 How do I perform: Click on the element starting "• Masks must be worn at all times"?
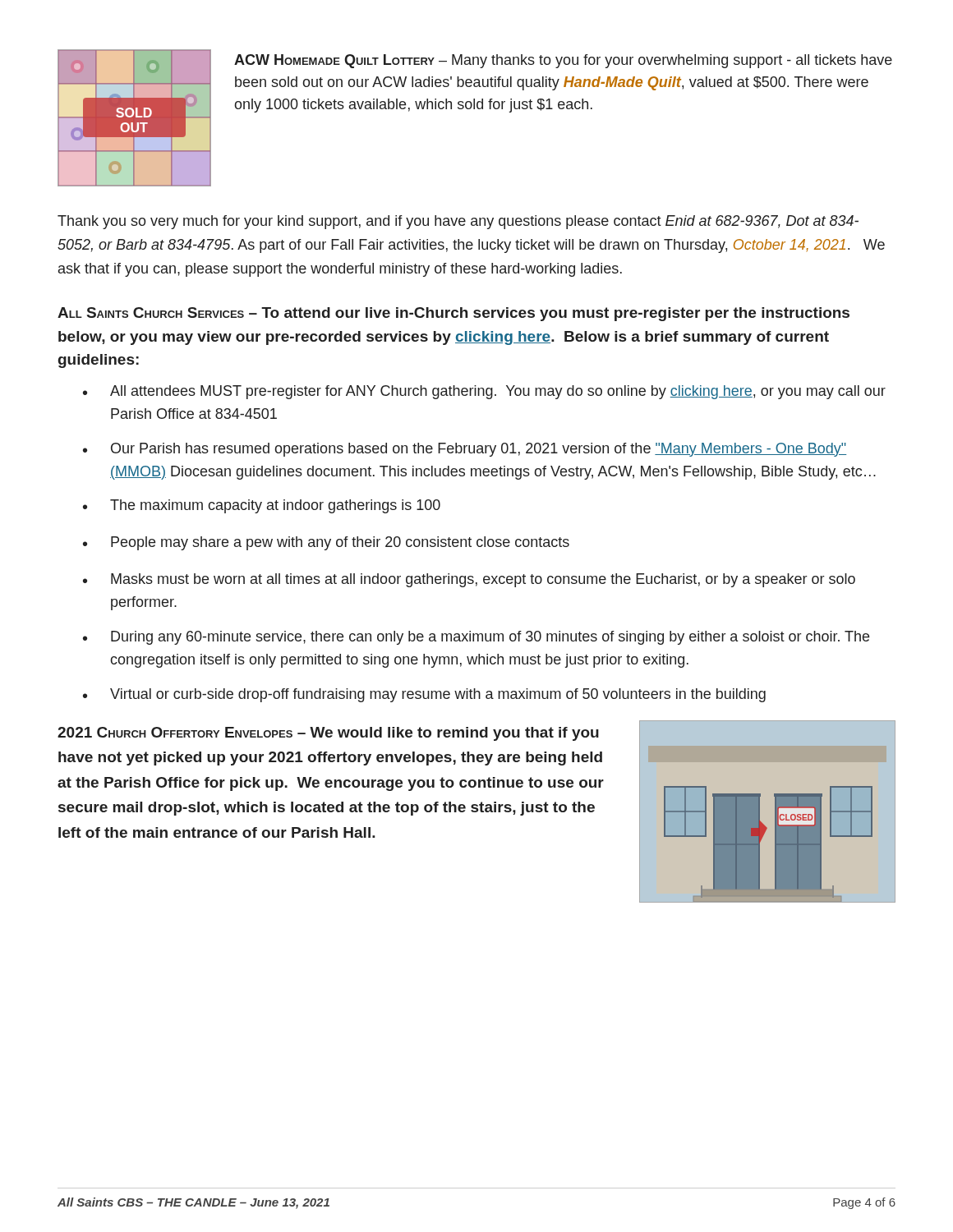[489, 592]
